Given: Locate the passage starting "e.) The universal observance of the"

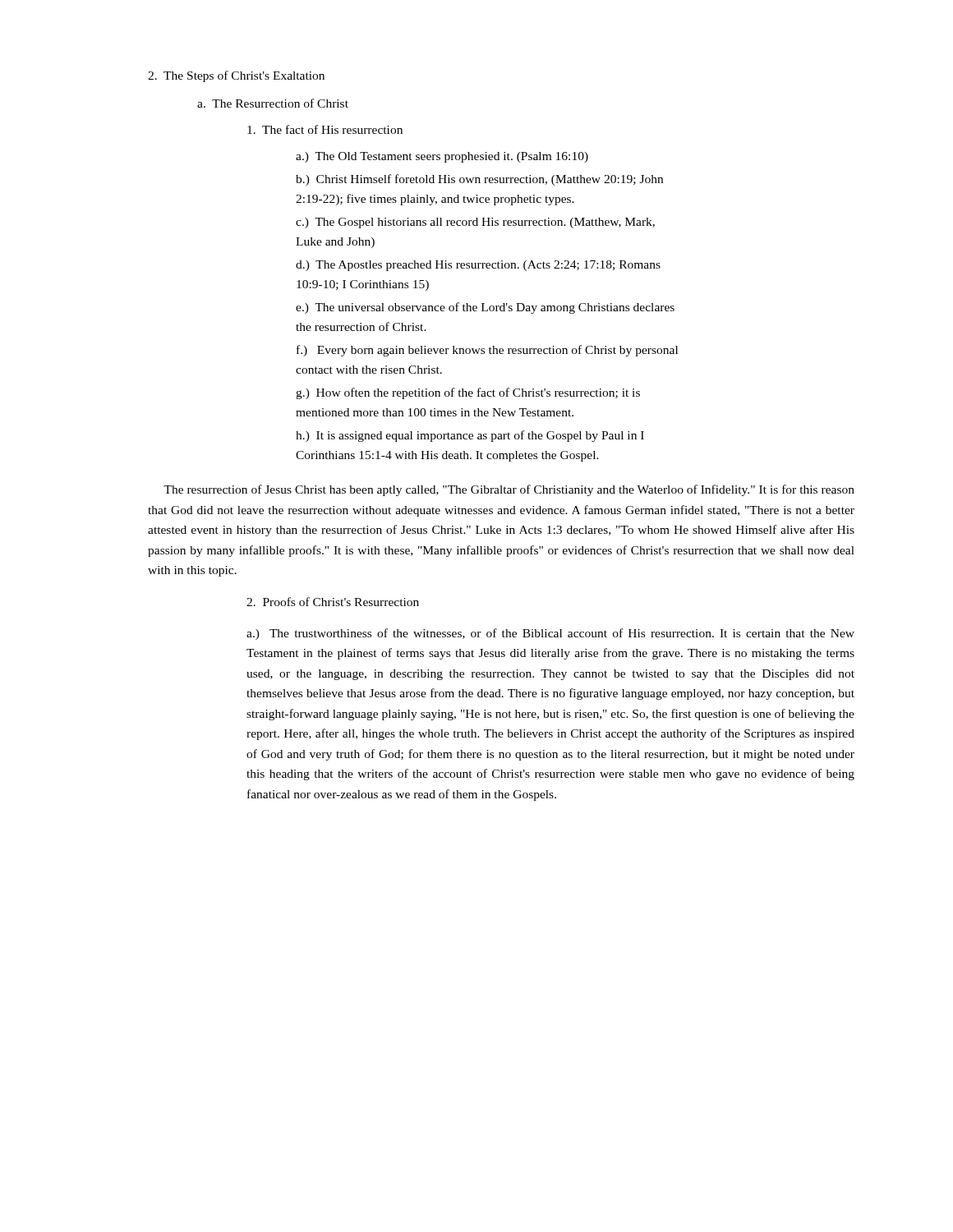Looking at the screenshot, I should pyautogui.click(x=485, y=317).
